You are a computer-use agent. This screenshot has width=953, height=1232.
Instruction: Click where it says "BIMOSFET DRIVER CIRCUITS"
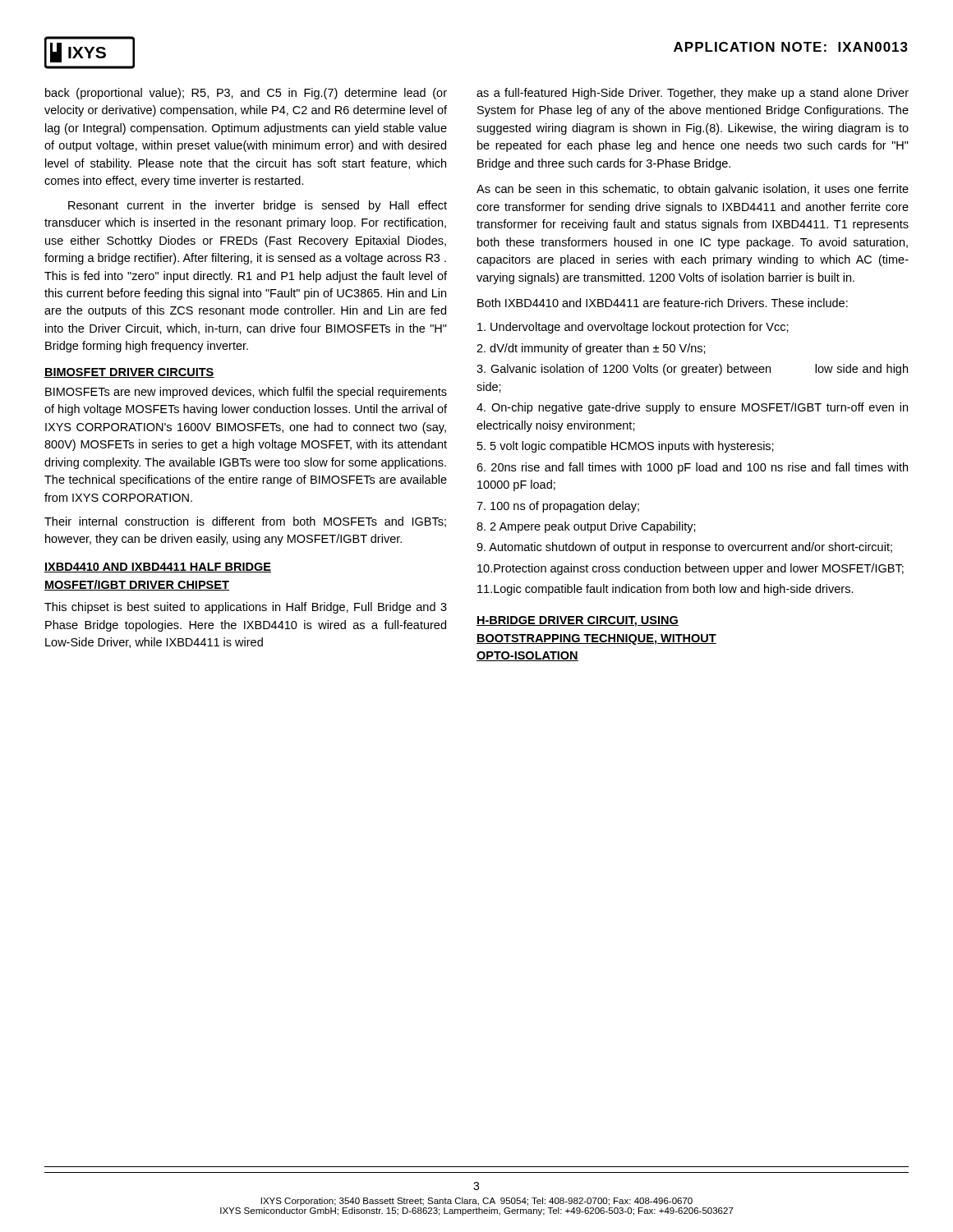click(x=129, y=372)
